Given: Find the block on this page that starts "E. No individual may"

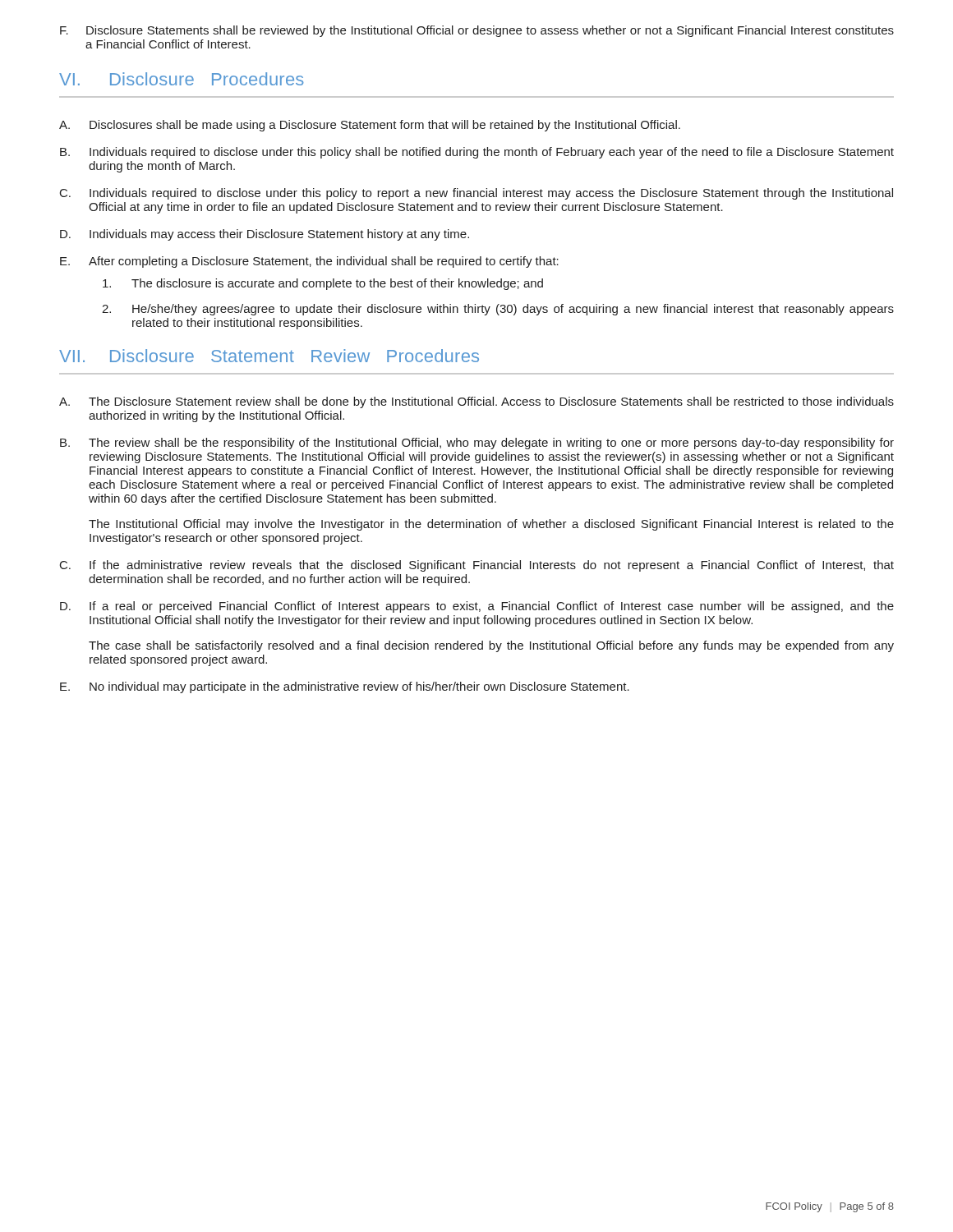Looking at the screenshot, I should tap(476, 686).
